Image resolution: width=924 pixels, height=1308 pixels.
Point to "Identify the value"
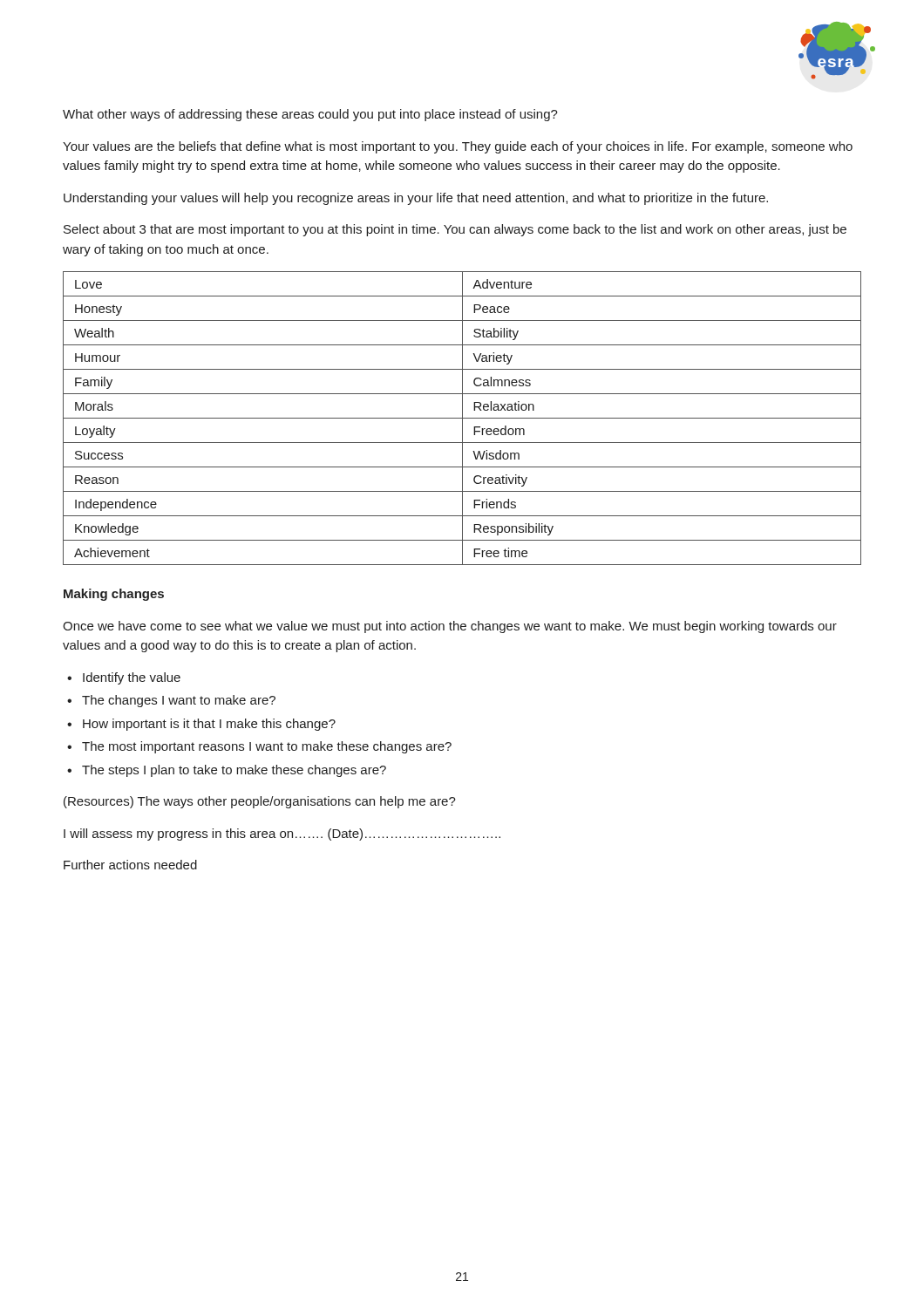coord(131,677)
